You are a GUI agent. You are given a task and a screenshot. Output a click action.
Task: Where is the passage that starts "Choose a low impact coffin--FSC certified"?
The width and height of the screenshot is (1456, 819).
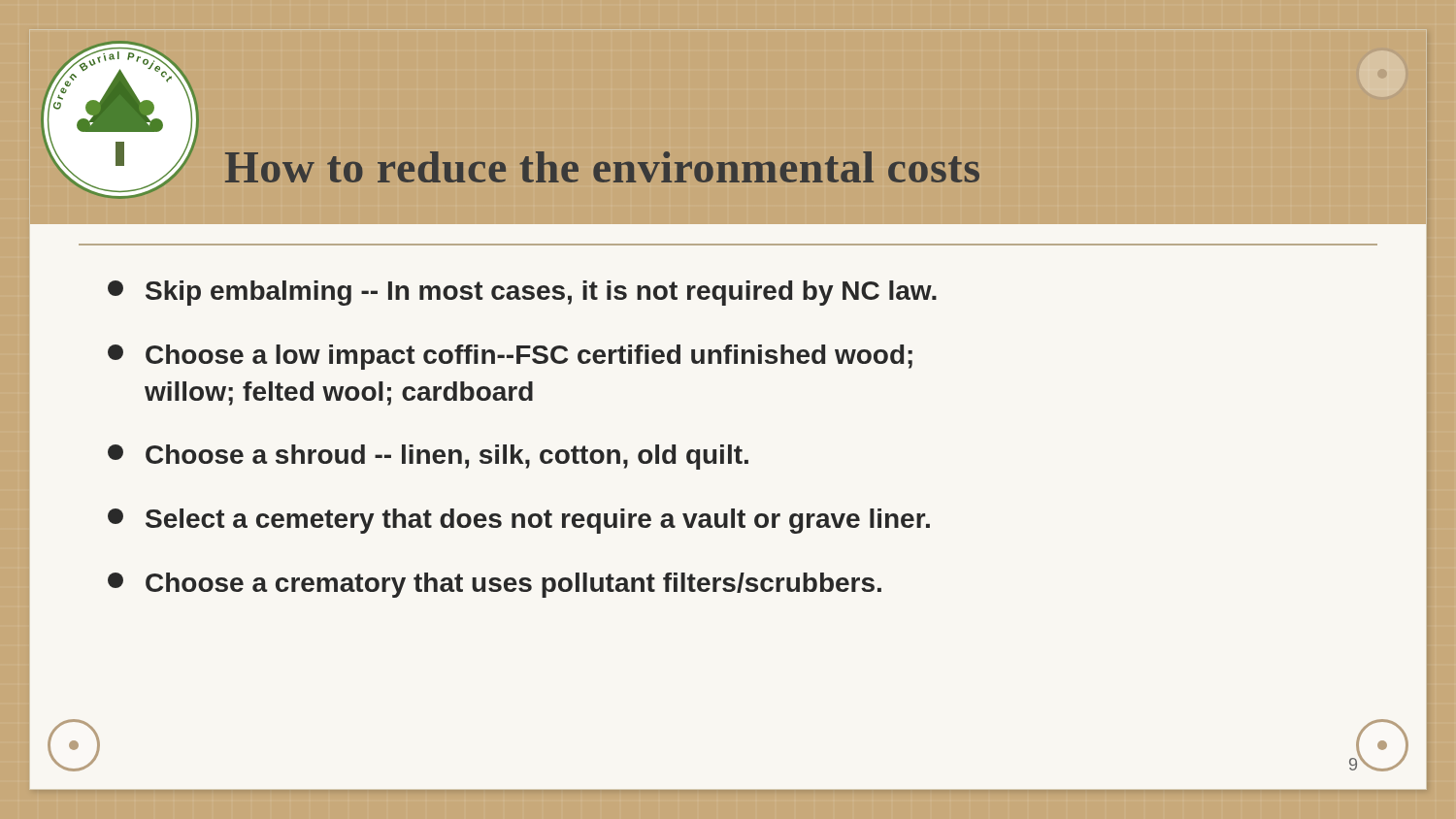(511, 373)
